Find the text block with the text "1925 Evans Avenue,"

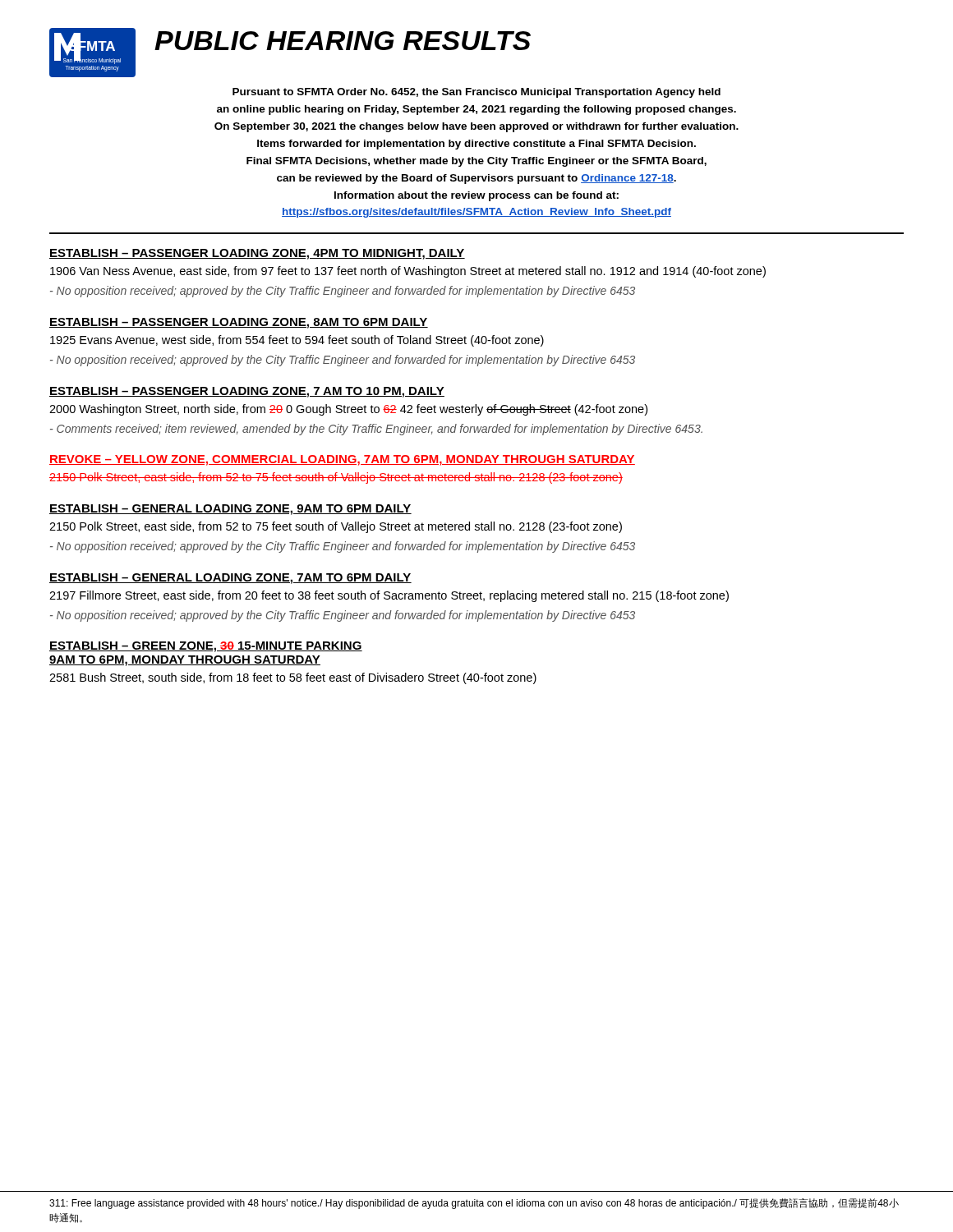pos(297,340)
